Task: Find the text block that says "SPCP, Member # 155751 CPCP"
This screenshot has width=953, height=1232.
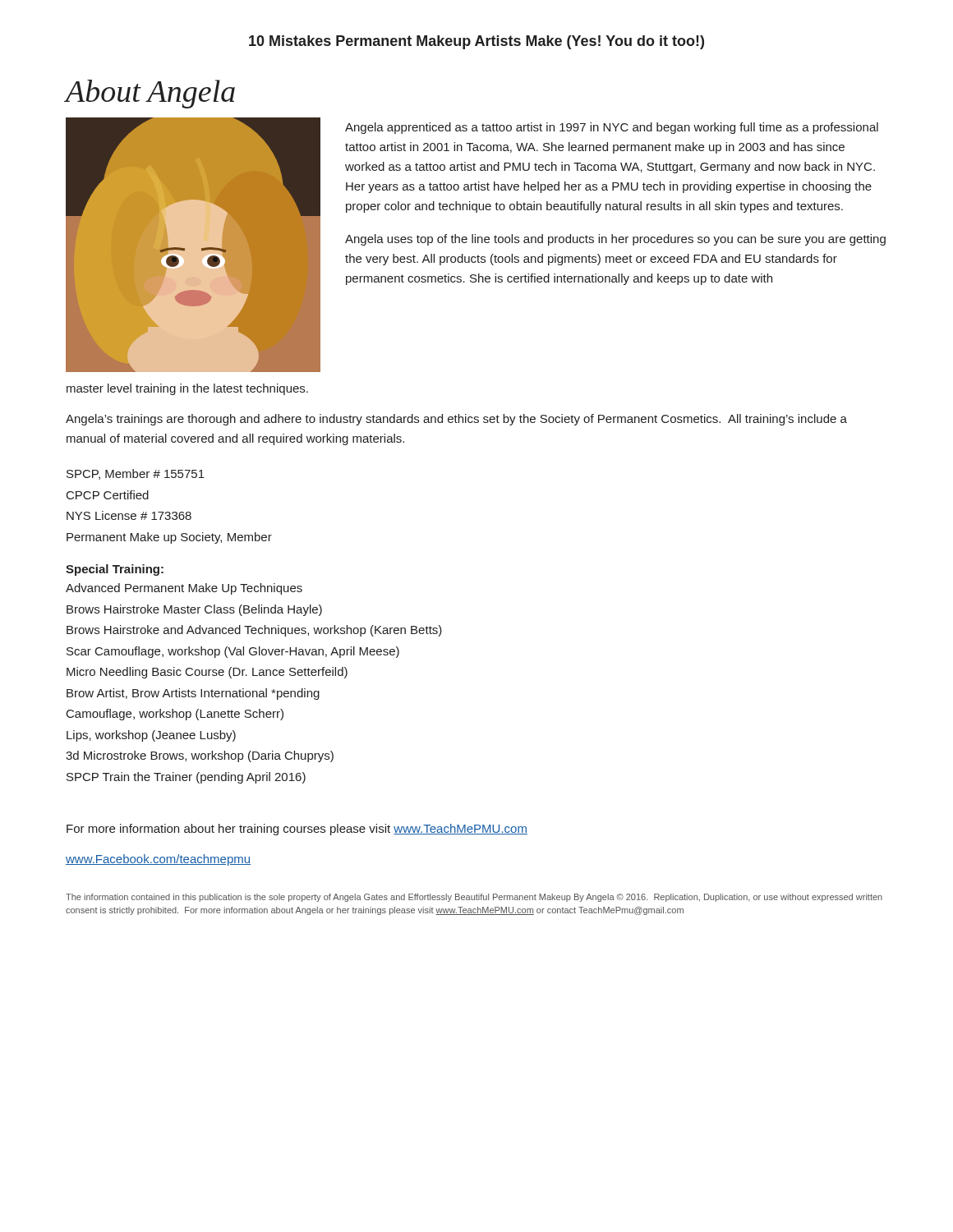Action: coord(169,505)
